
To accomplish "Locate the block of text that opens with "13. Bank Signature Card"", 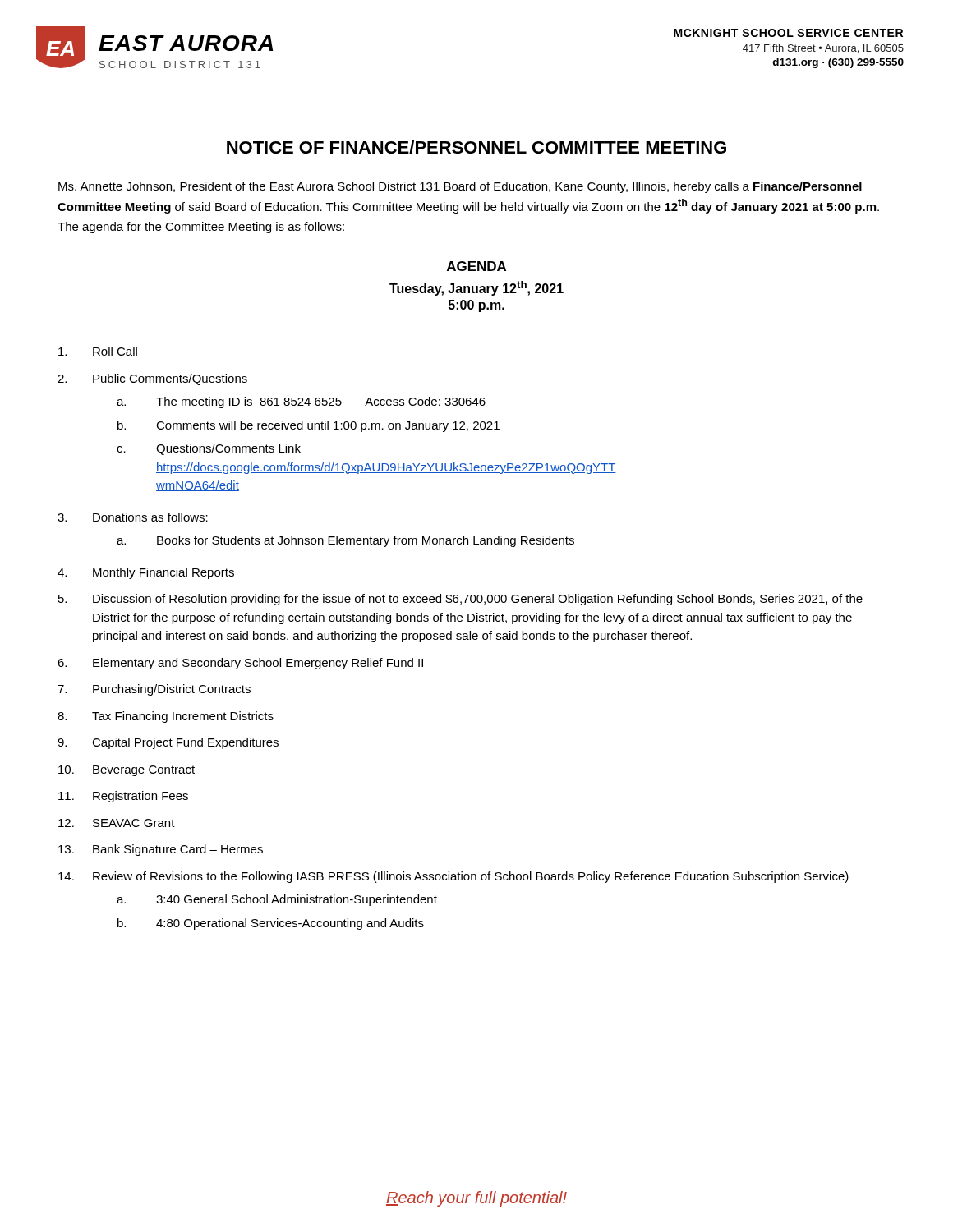I will (161, 850).
